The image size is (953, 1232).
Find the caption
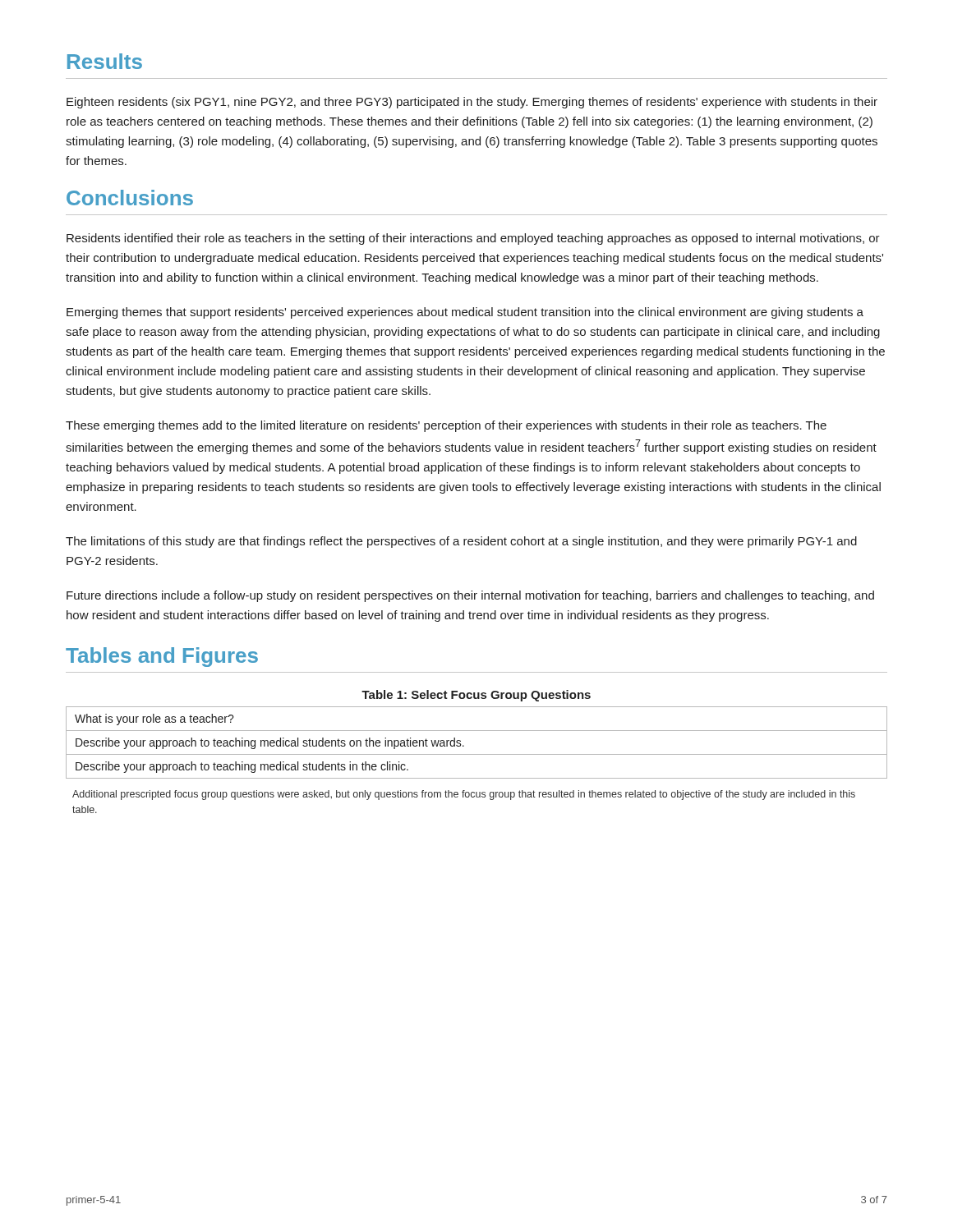pos(476,694)
